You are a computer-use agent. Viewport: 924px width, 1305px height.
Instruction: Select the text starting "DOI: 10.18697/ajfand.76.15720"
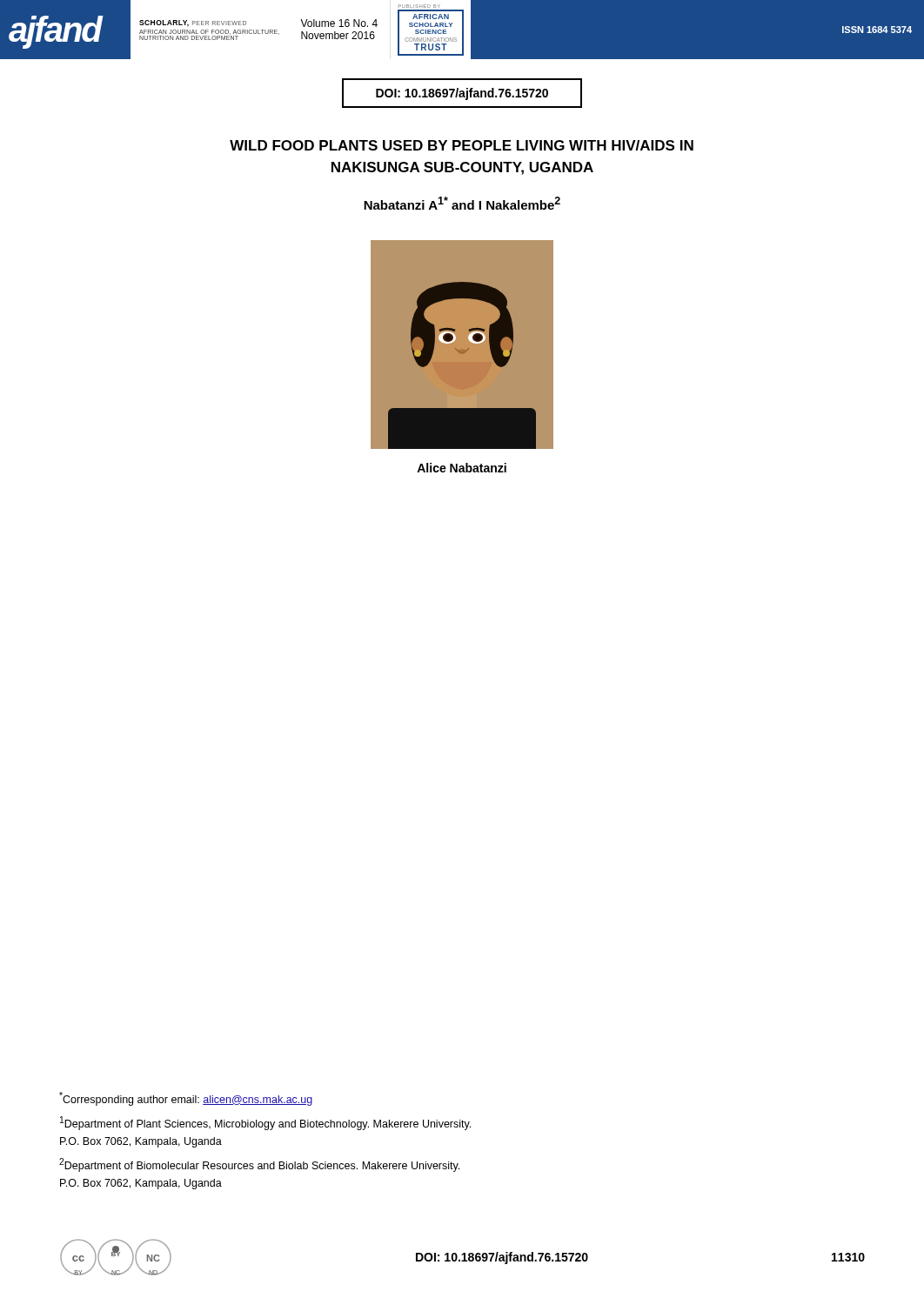pos(462,93)
